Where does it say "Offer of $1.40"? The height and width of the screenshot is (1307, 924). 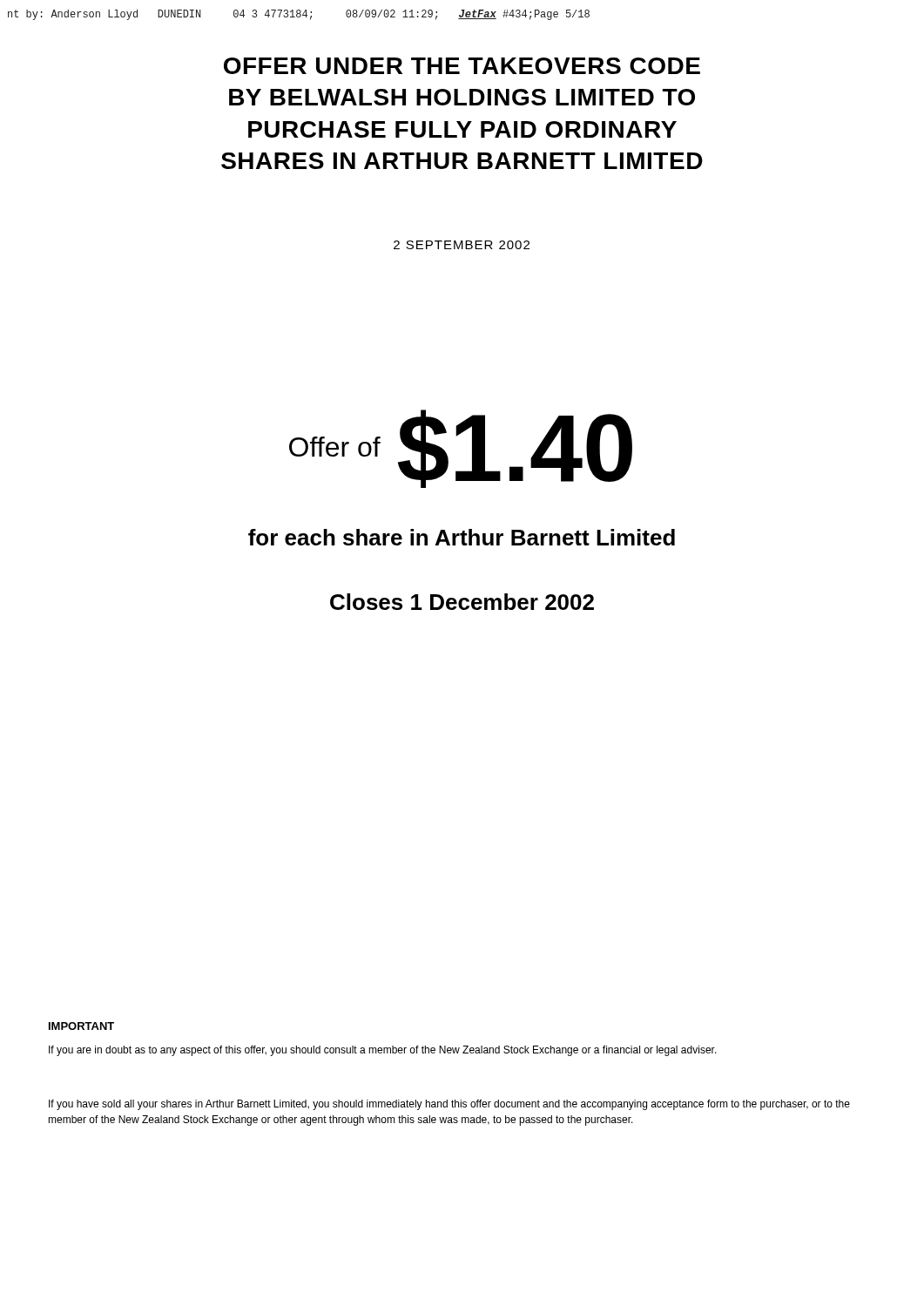point(462,447)
